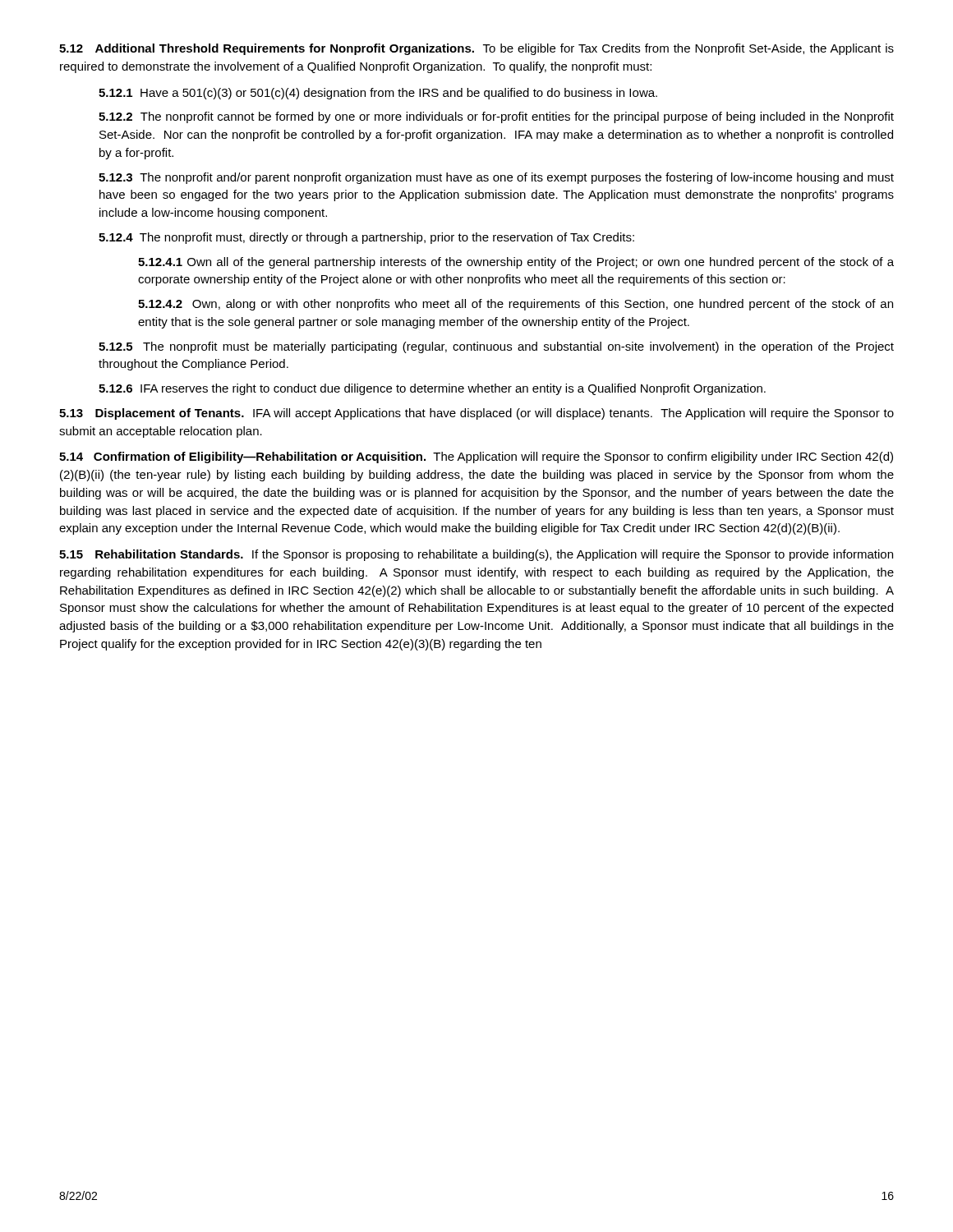This screenshot has height=1232, width=953.
Task: Navigate to the text starting "12.1 Have a 501(c)(3) or 501(c)(4)"
Action: [496, 92]
